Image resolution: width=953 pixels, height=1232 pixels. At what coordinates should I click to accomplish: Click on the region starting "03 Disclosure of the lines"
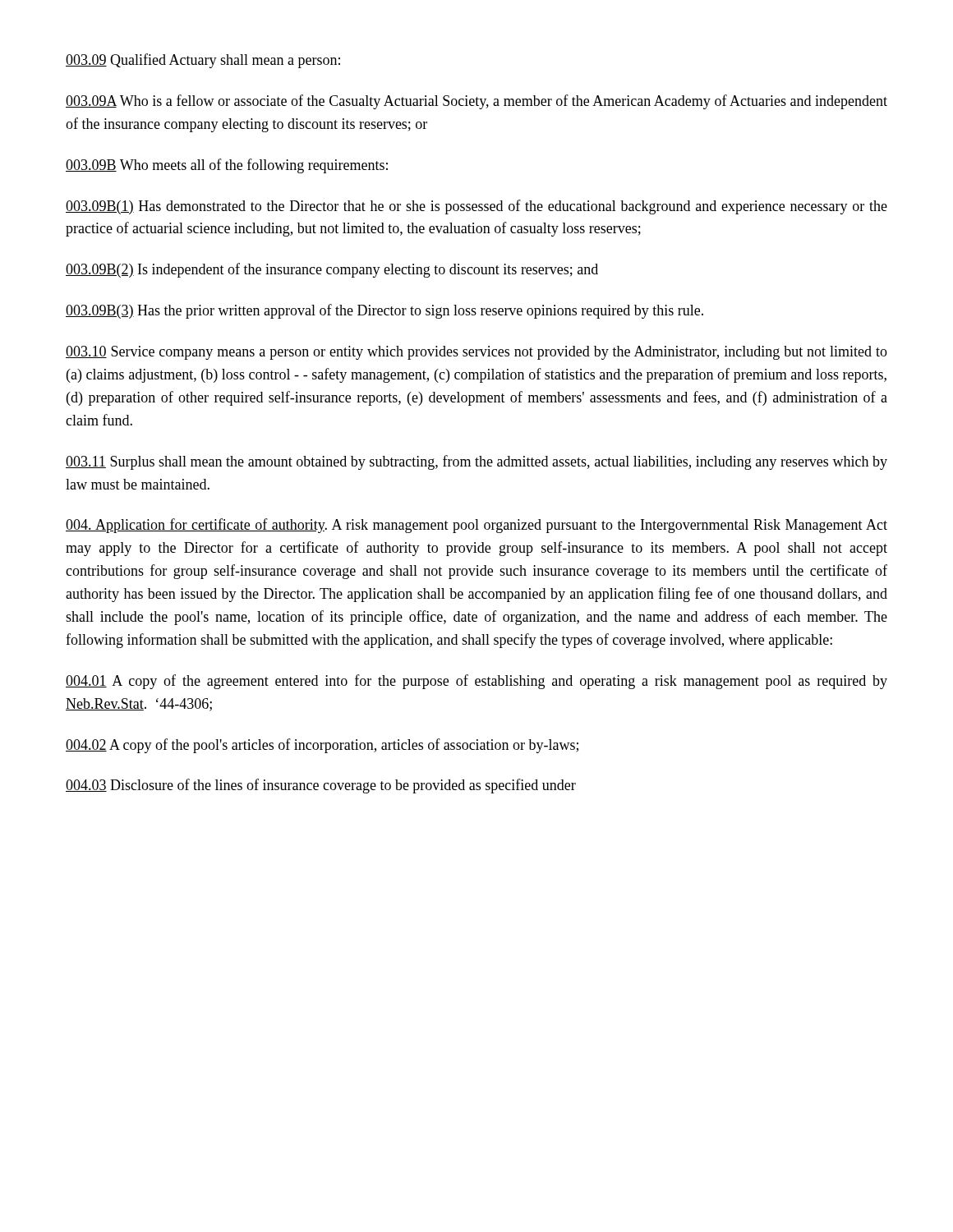(x=321, y=786)
